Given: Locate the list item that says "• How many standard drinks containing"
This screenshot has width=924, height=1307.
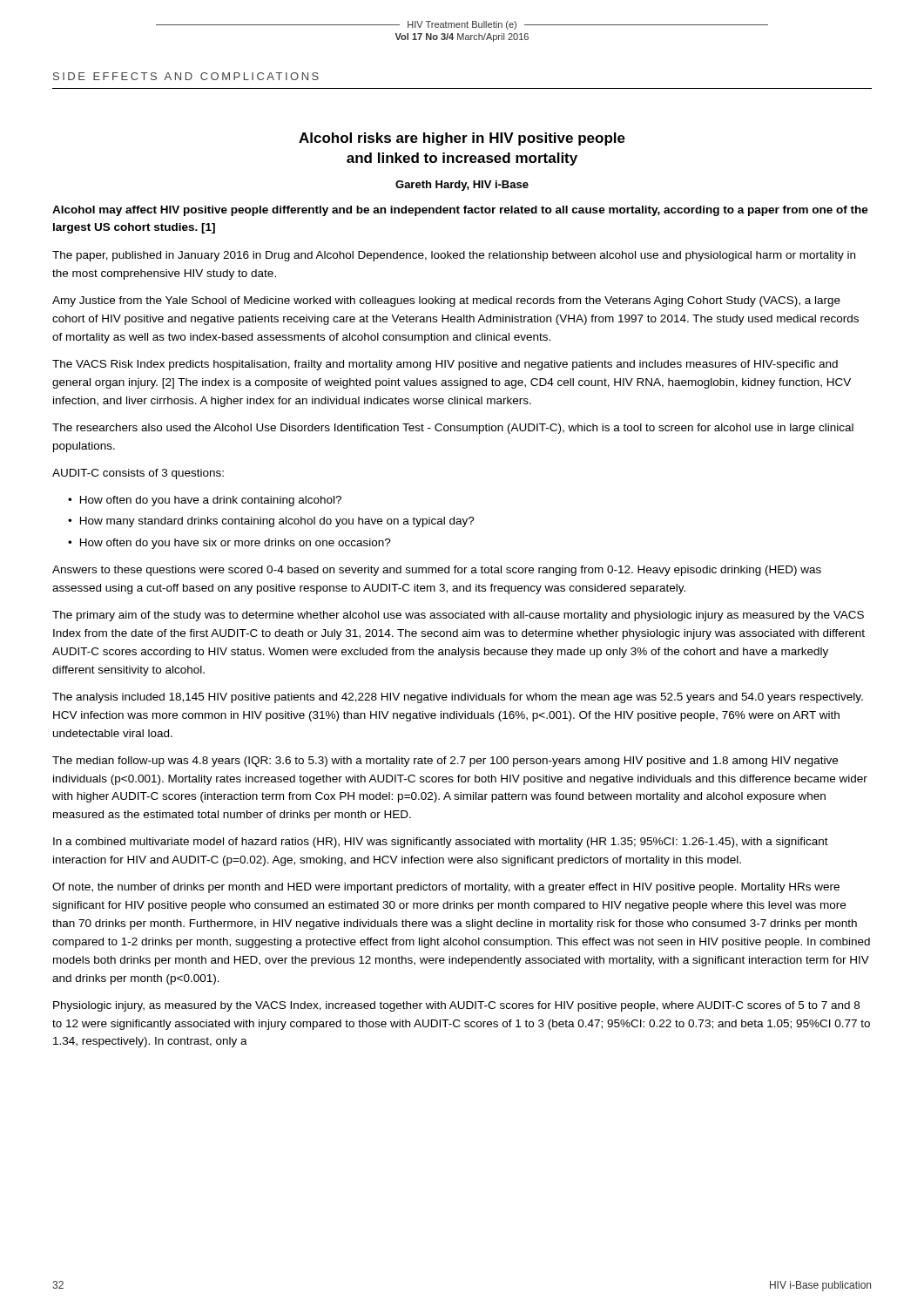Looking at the screenshot, I should coord(271,522).
